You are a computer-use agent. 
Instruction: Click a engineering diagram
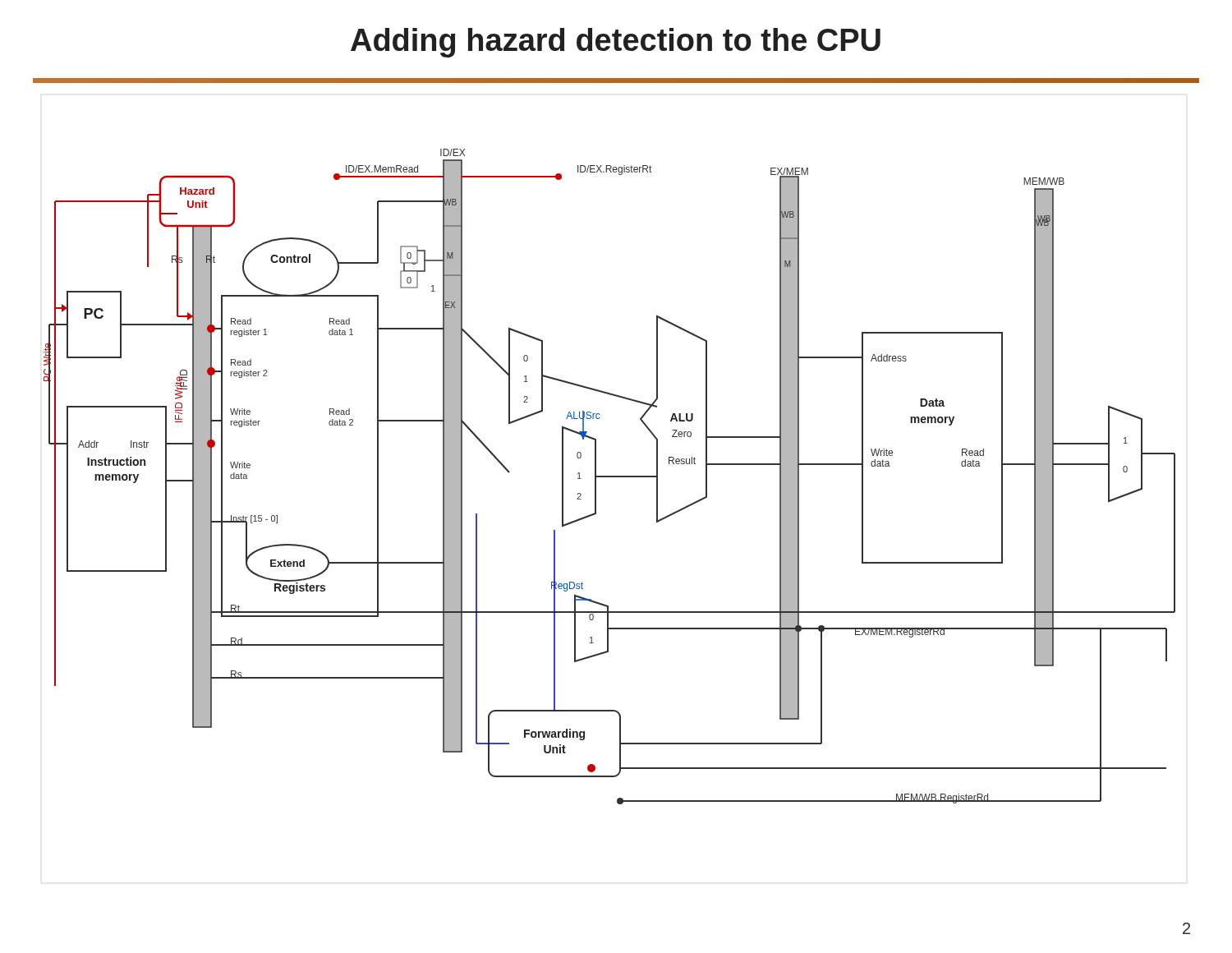(x=616, y=493)
